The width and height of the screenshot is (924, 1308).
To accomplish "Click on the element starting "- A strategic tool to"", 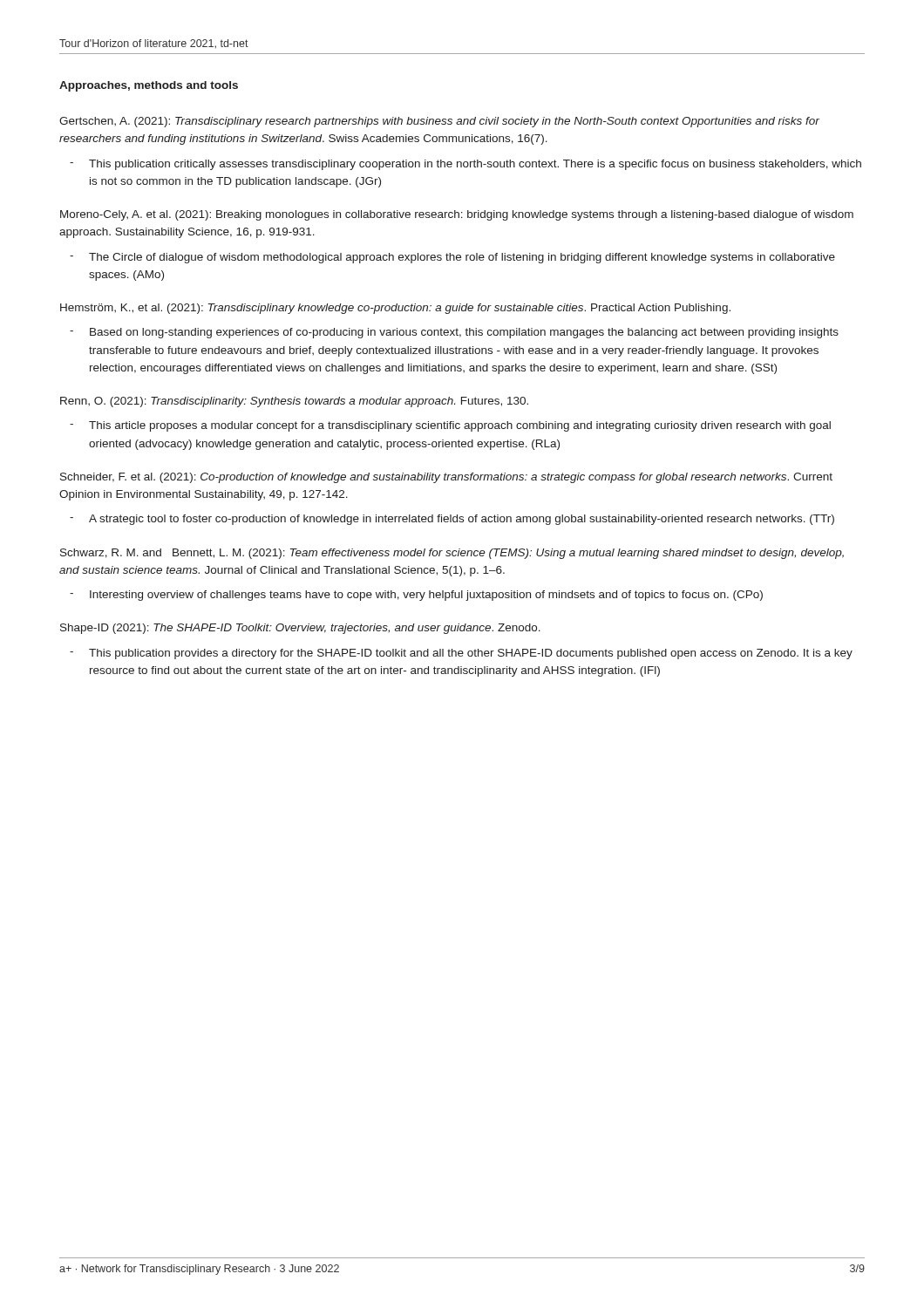I will pyautogui.click(x=467, y=519).
